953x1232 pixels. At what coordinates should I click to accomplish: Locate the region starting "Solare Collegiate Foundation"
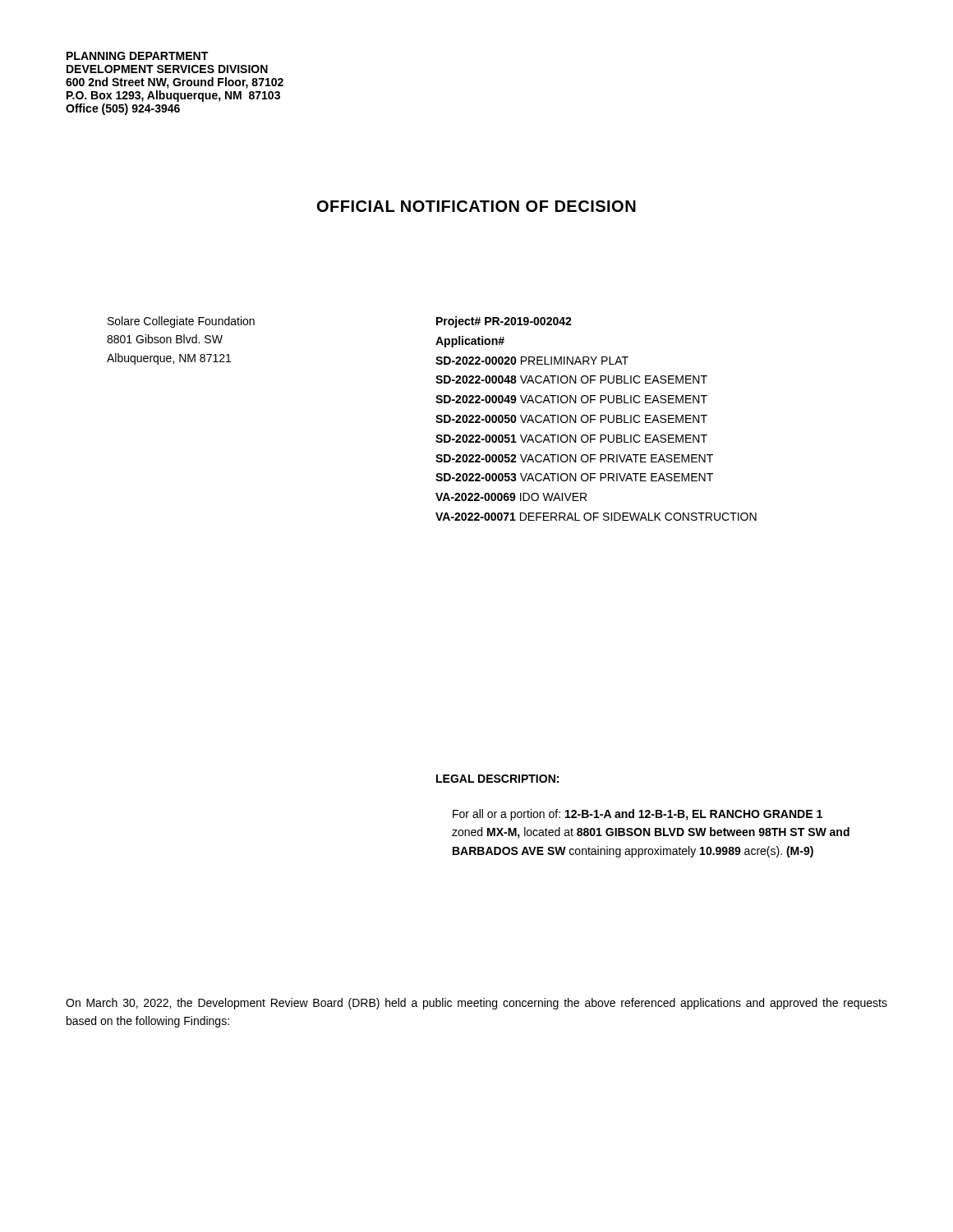pyautogui.click(x=181, y=340)
